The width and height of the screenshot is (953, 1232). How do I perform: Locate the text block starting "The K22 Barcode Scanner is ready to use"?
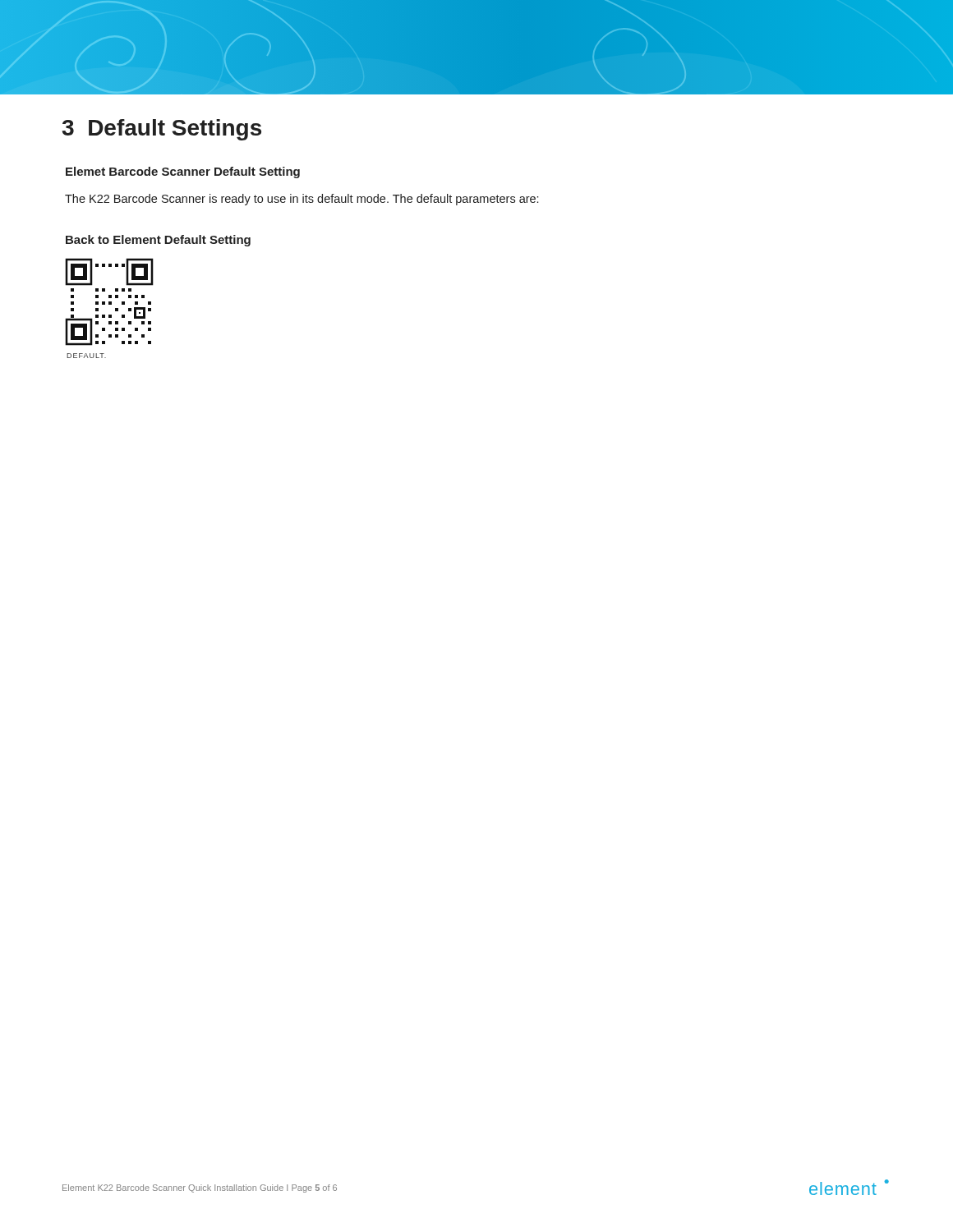(x=302, y=199)
